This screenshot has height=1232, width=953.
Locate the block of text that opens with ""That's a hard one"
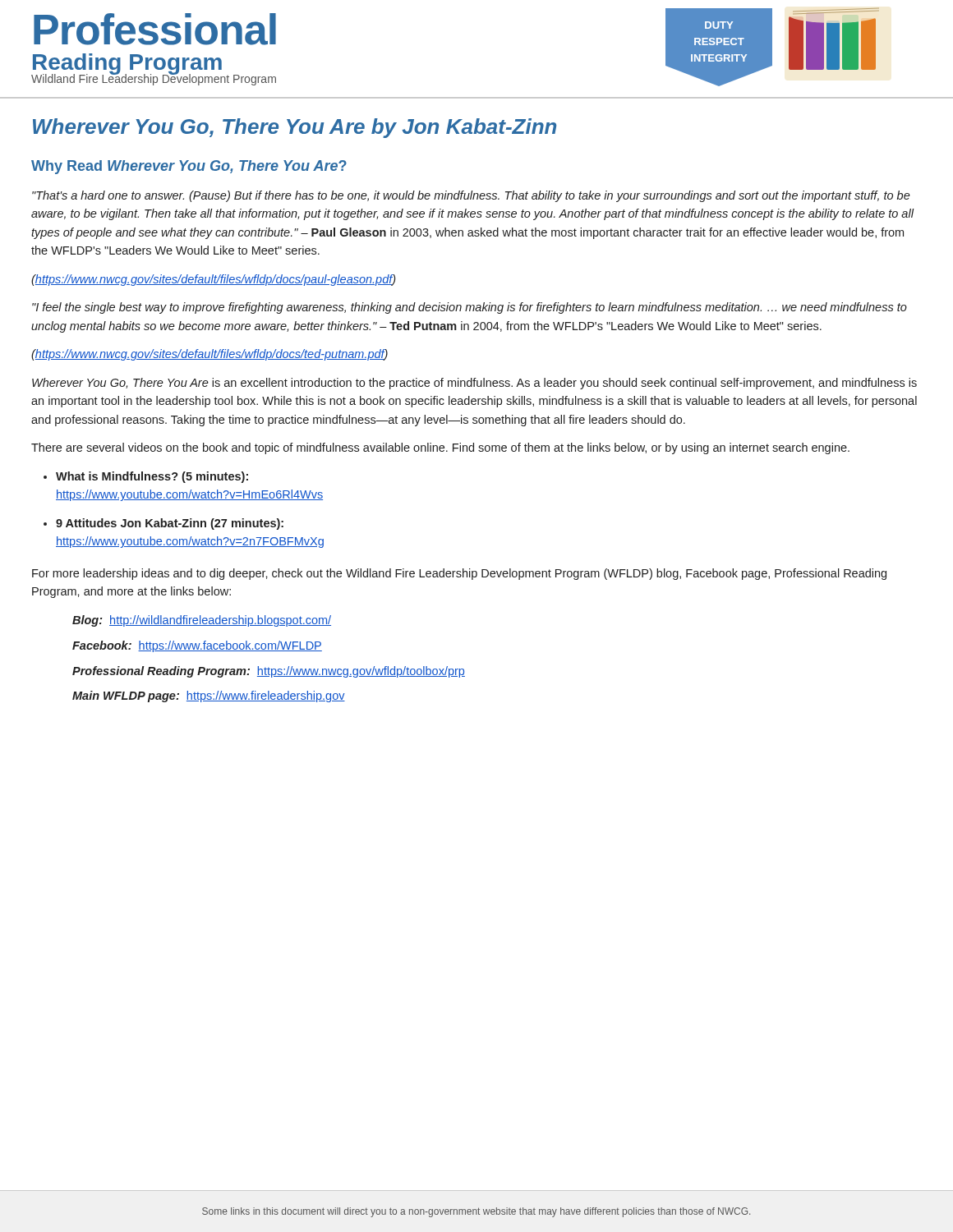click(x=472, y=223)
